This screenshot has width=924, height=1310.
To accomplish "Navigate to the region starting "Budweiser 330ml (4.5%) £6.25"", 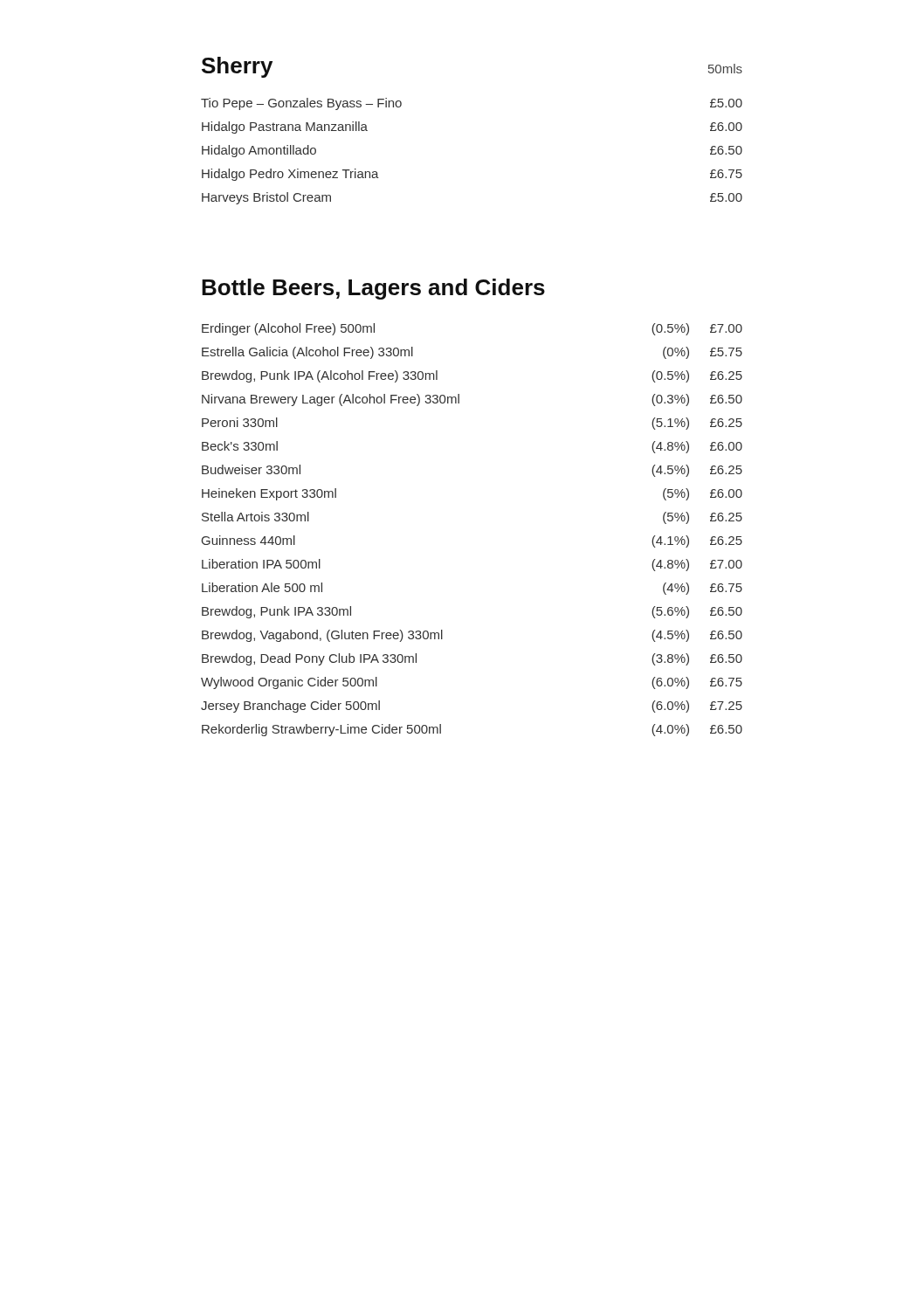I will pyautogui.click(x=254, y=470).
